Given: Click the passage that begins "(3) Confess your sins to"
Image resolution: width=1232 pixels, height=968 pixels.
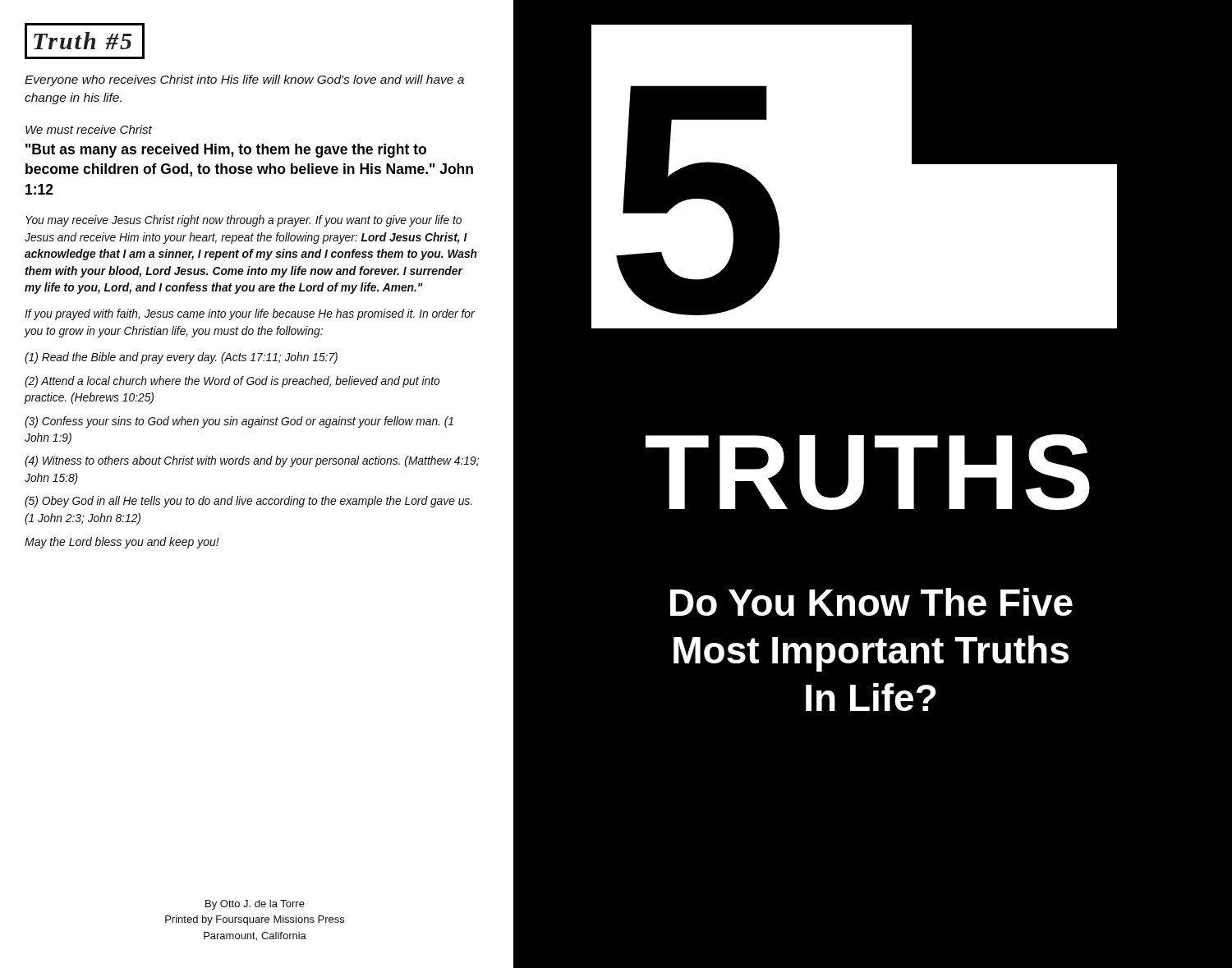Looking at the screenshot, I should tap(239, 430).
